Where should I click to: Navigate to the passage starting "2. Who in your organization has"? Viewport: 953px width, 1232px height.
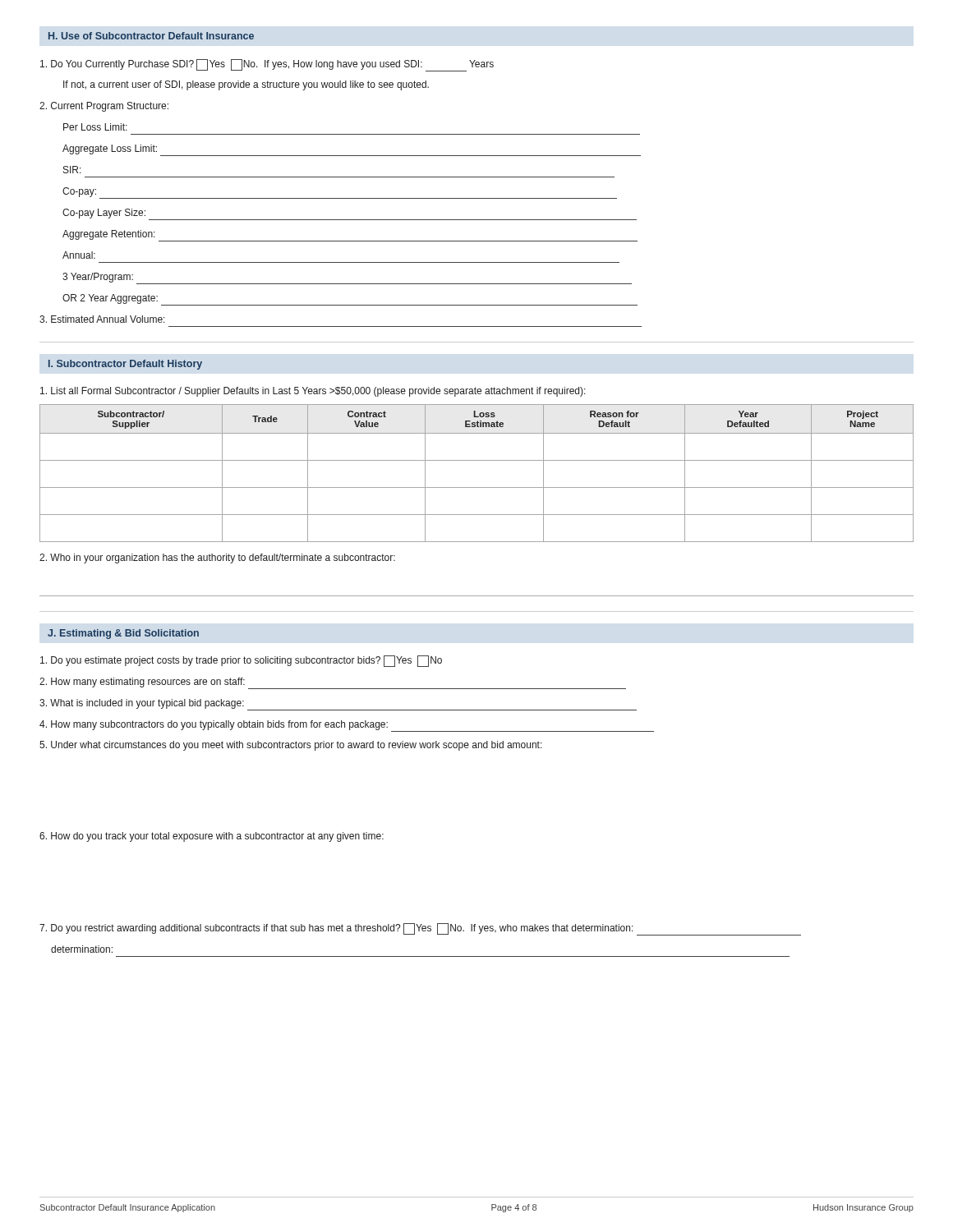(x=218, y=558)
